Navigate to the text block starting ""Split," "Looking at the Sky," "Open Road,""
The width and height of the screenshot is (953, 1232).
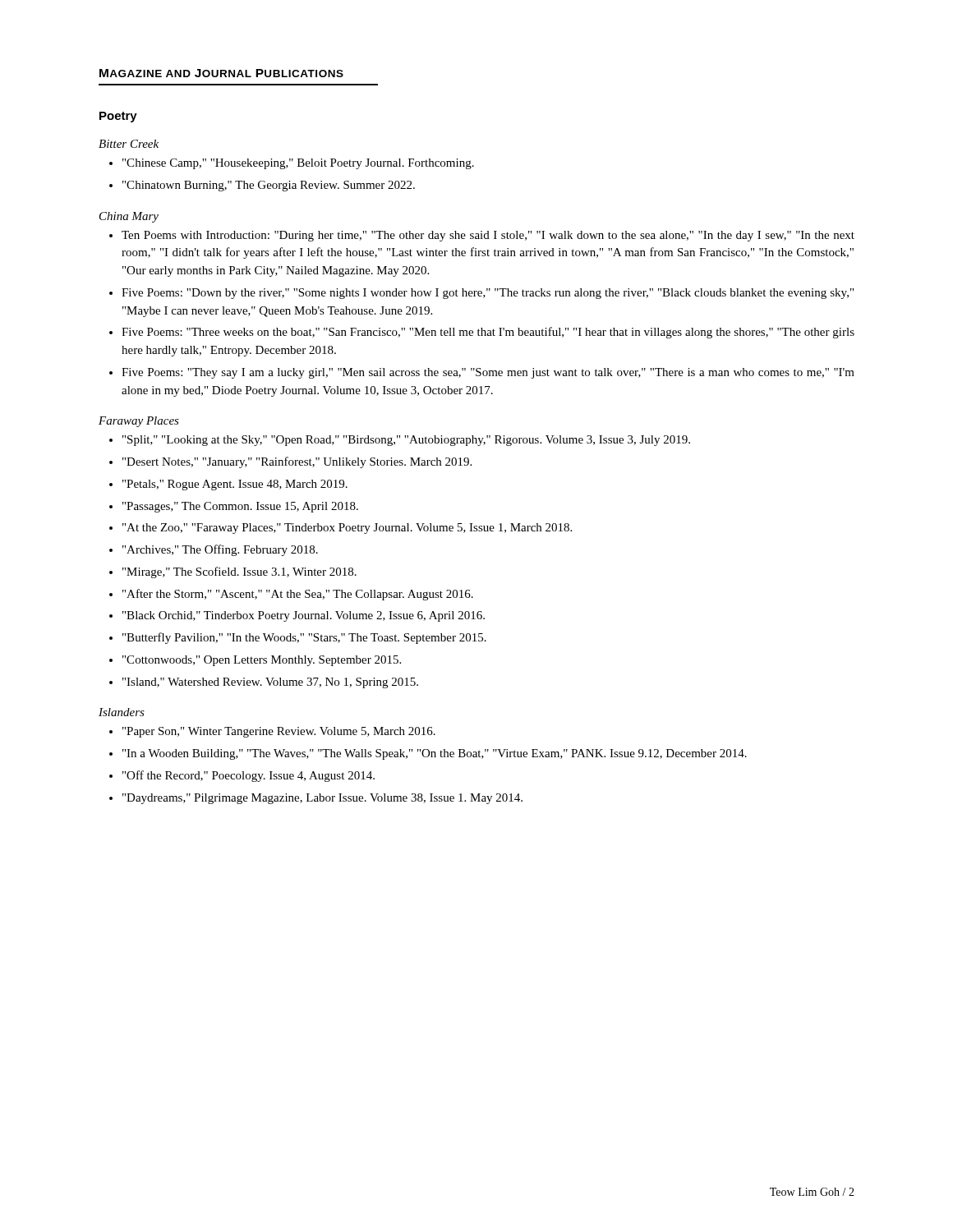pyautogui.click(x=406, y=440)
